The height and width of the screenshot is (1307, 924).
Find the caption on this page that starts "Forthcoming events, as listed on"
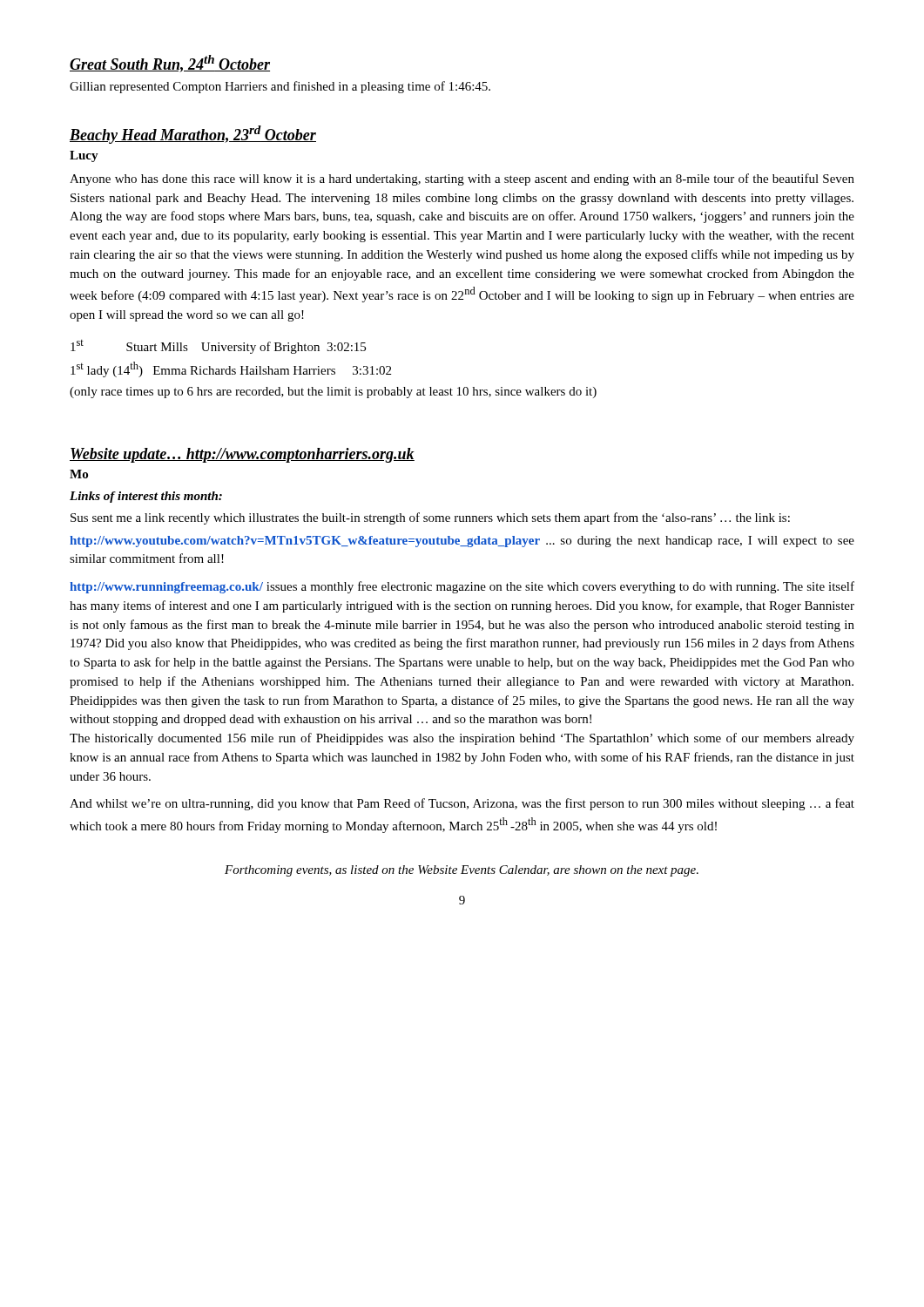tap(462, 869)
